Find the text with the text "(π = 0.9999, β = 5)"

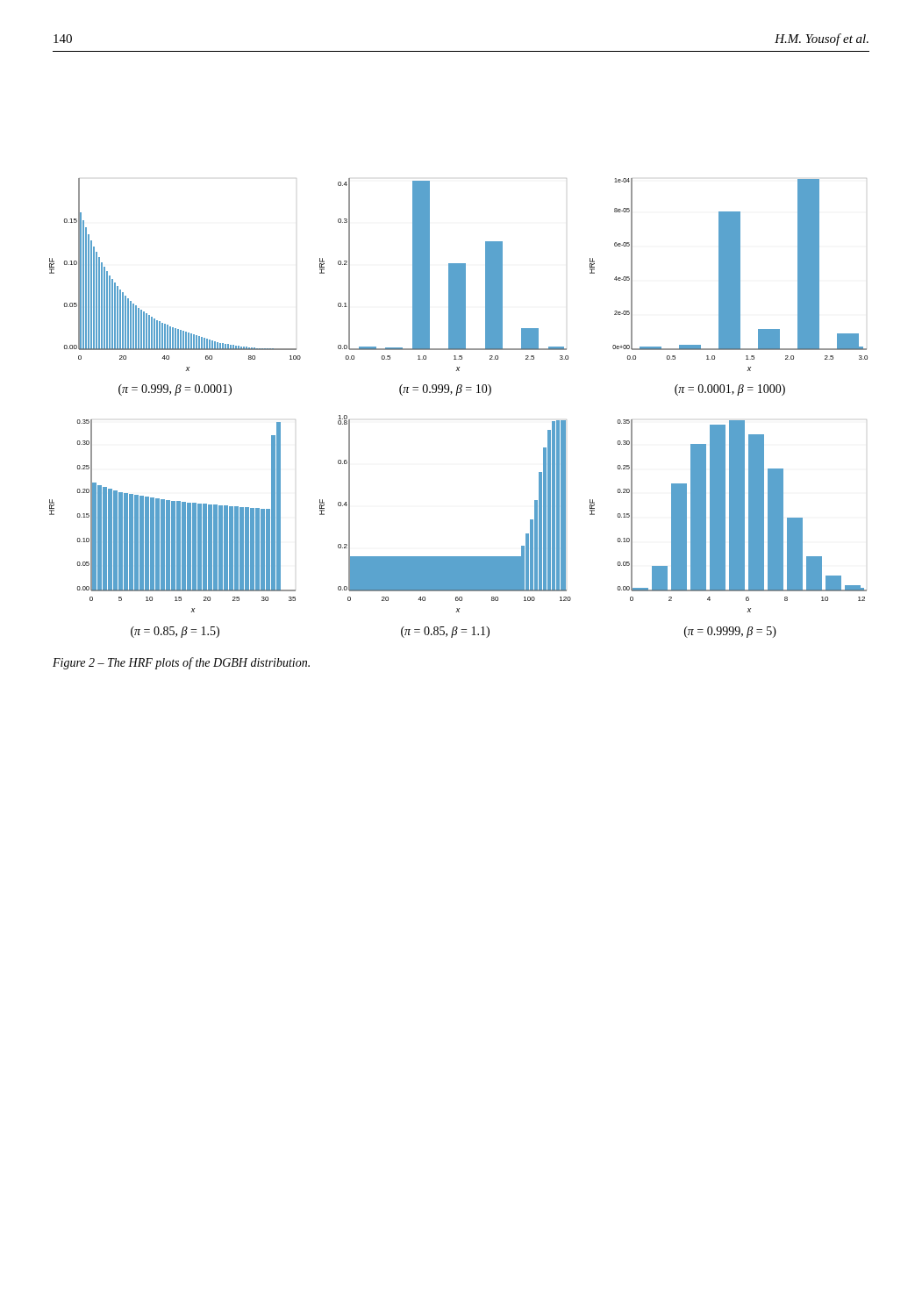point(730,631)
